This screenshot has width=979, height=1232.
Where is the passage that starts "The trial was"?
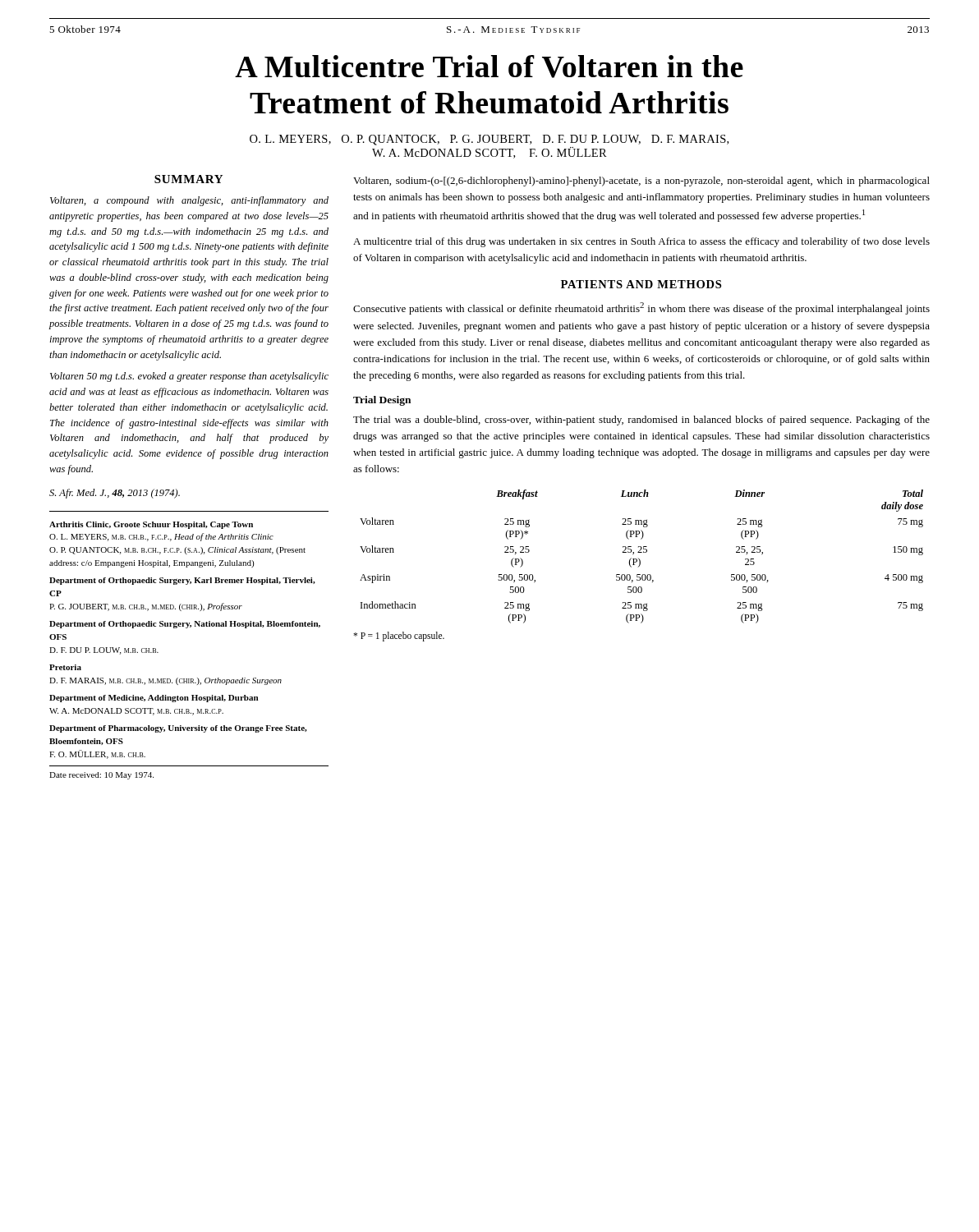[x=641, y=445]
